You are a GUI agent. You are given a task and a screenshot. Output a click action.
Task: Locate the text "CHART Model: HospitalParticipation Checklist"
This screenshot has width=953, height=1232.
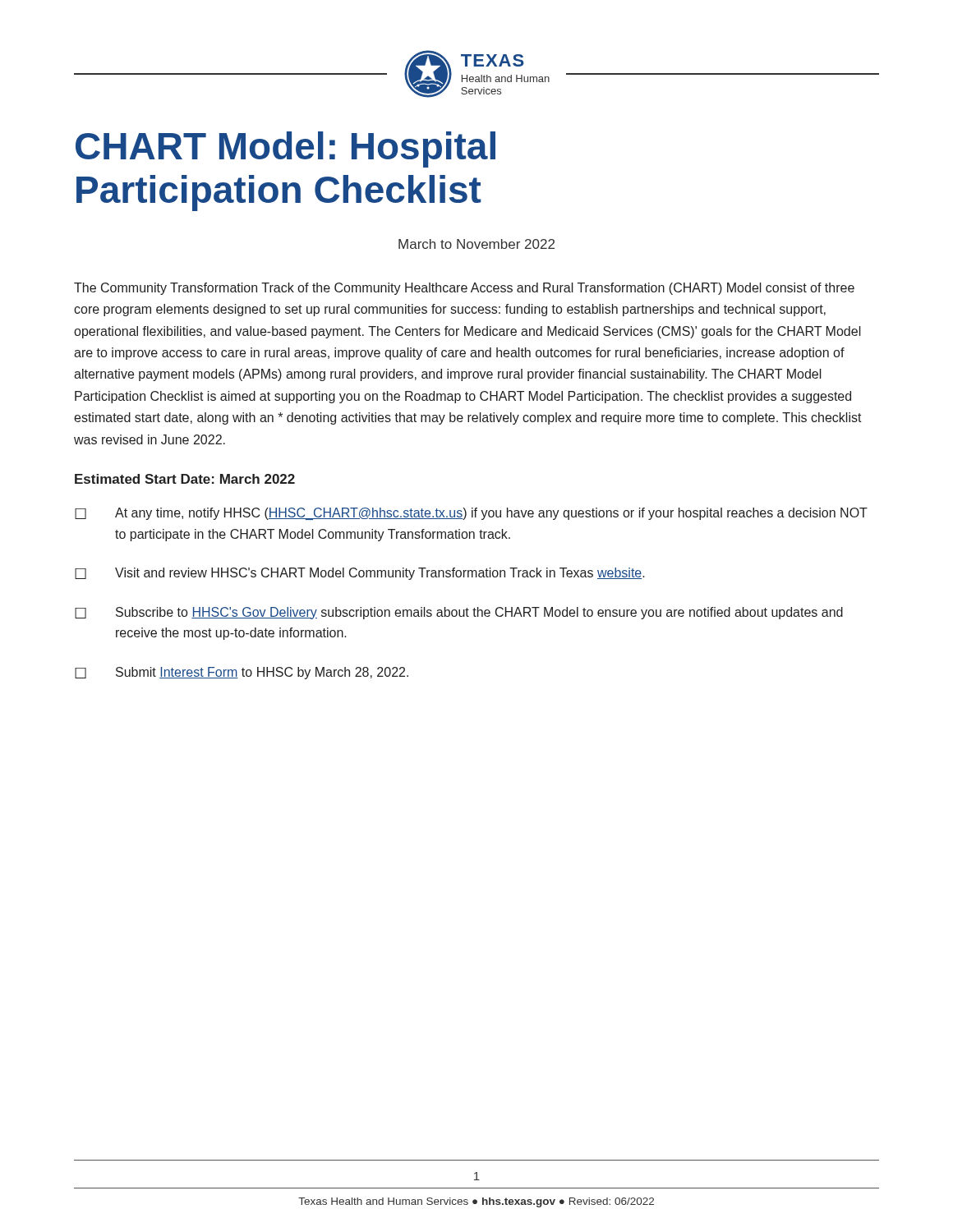pos(286,168)
